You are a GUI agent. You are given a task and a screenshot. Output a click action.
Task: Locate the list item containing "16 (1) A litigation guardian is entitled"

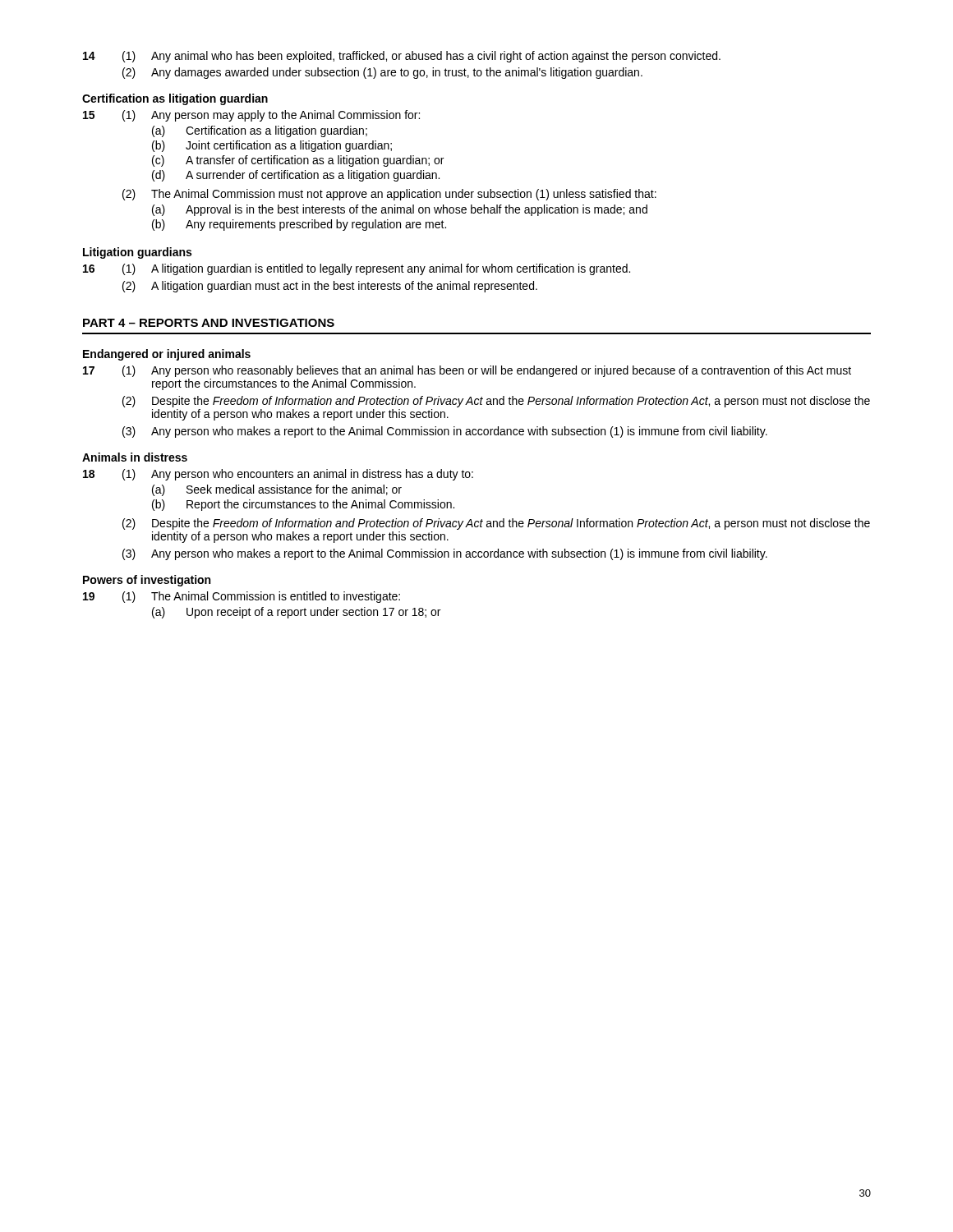pyautogui.click(x=476, y=277)
